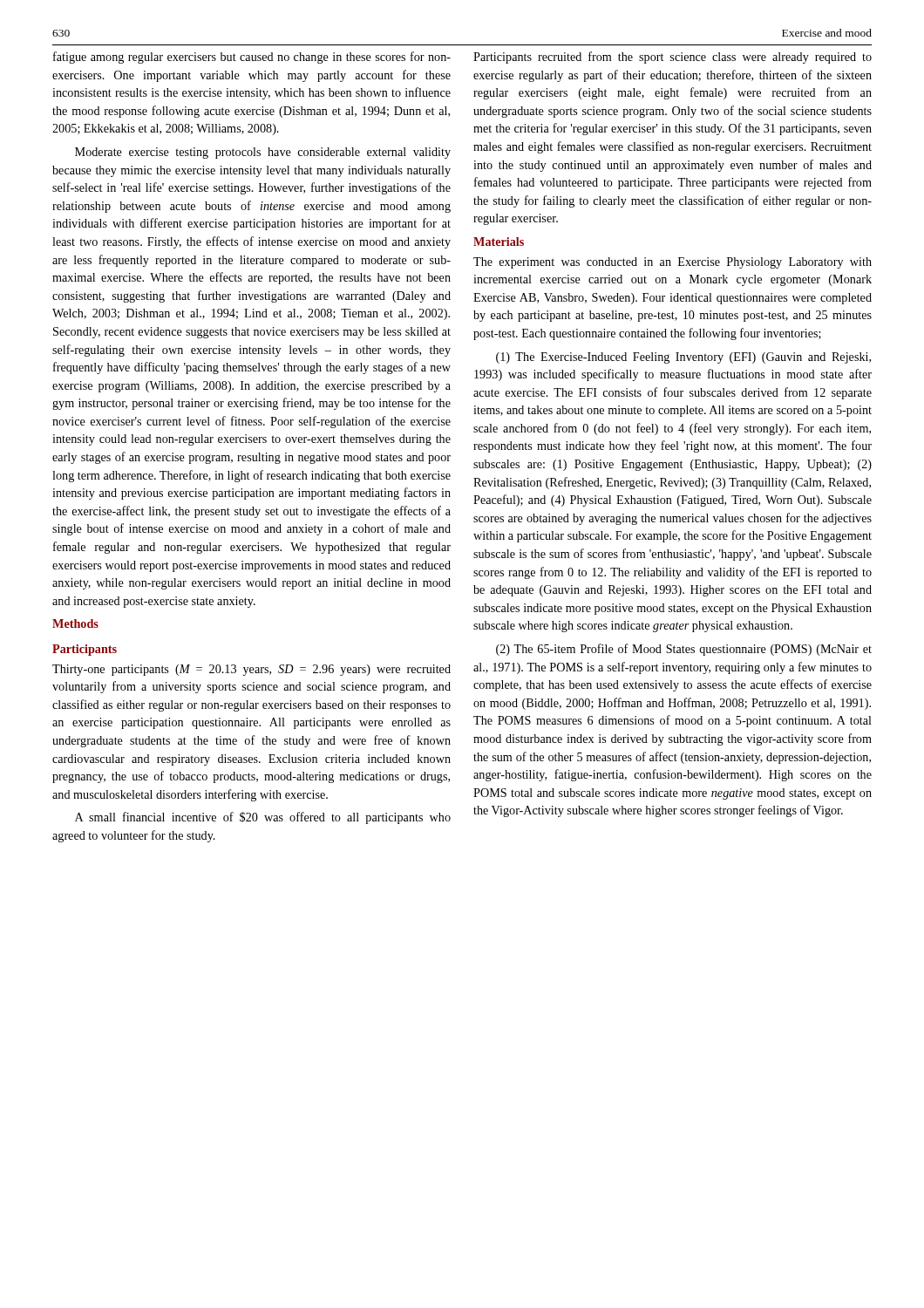Click the passage that begins "Participants recruited from the"

pos(673,138)
